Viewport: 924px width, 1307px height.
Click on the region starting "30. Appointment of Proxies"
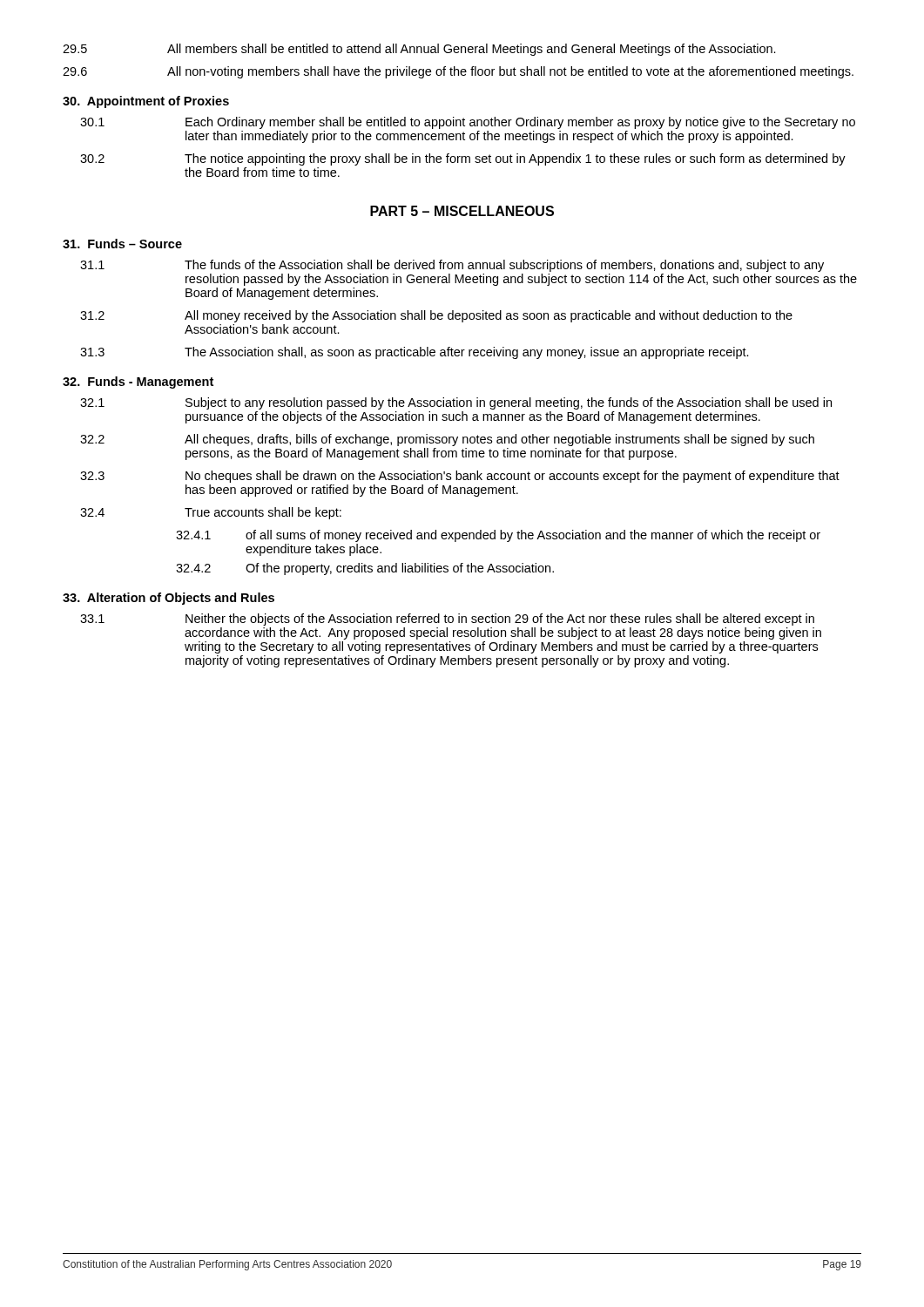[x=146, y=101]
